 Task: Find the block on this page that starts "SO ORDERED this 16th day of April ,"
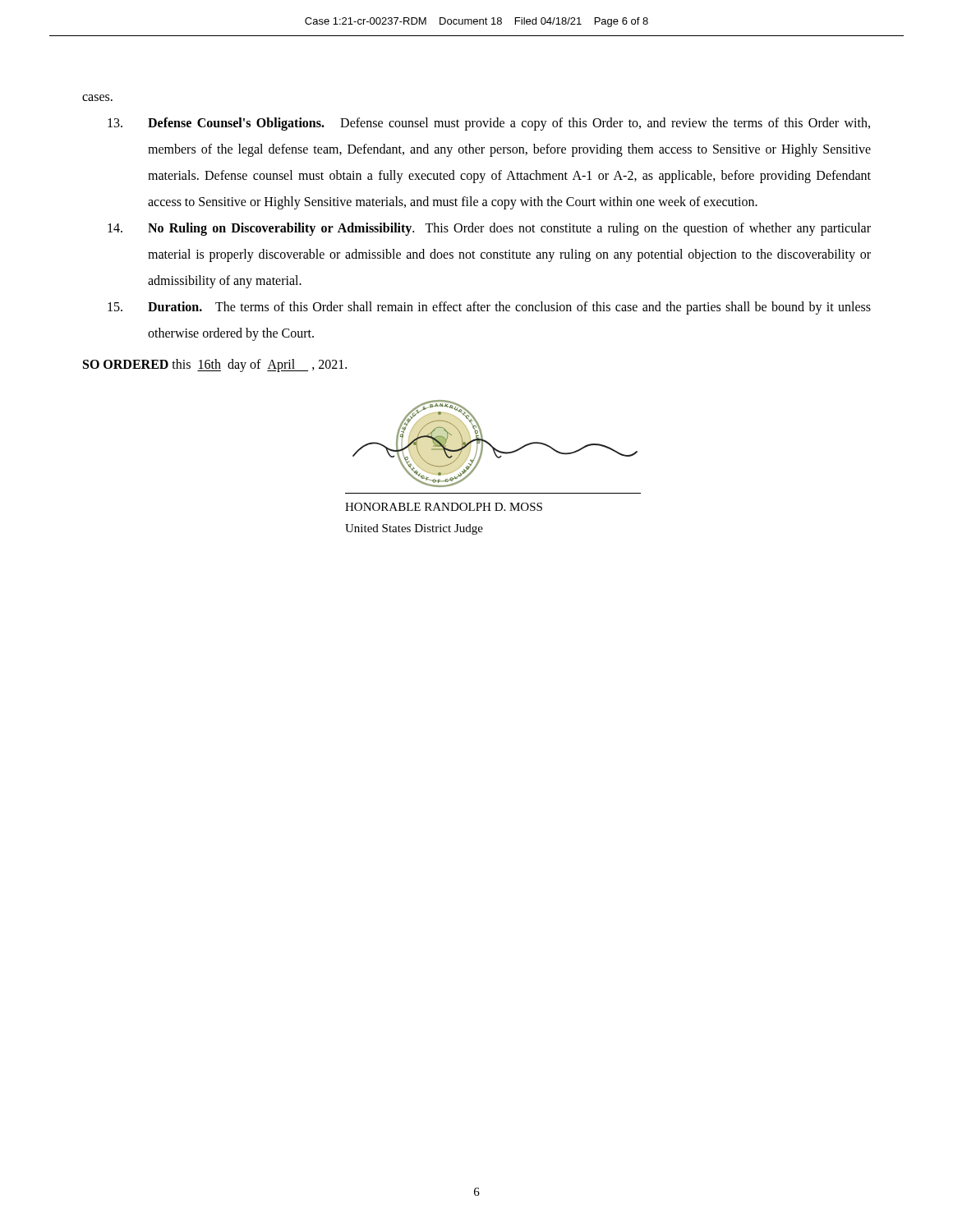[215, 365]
